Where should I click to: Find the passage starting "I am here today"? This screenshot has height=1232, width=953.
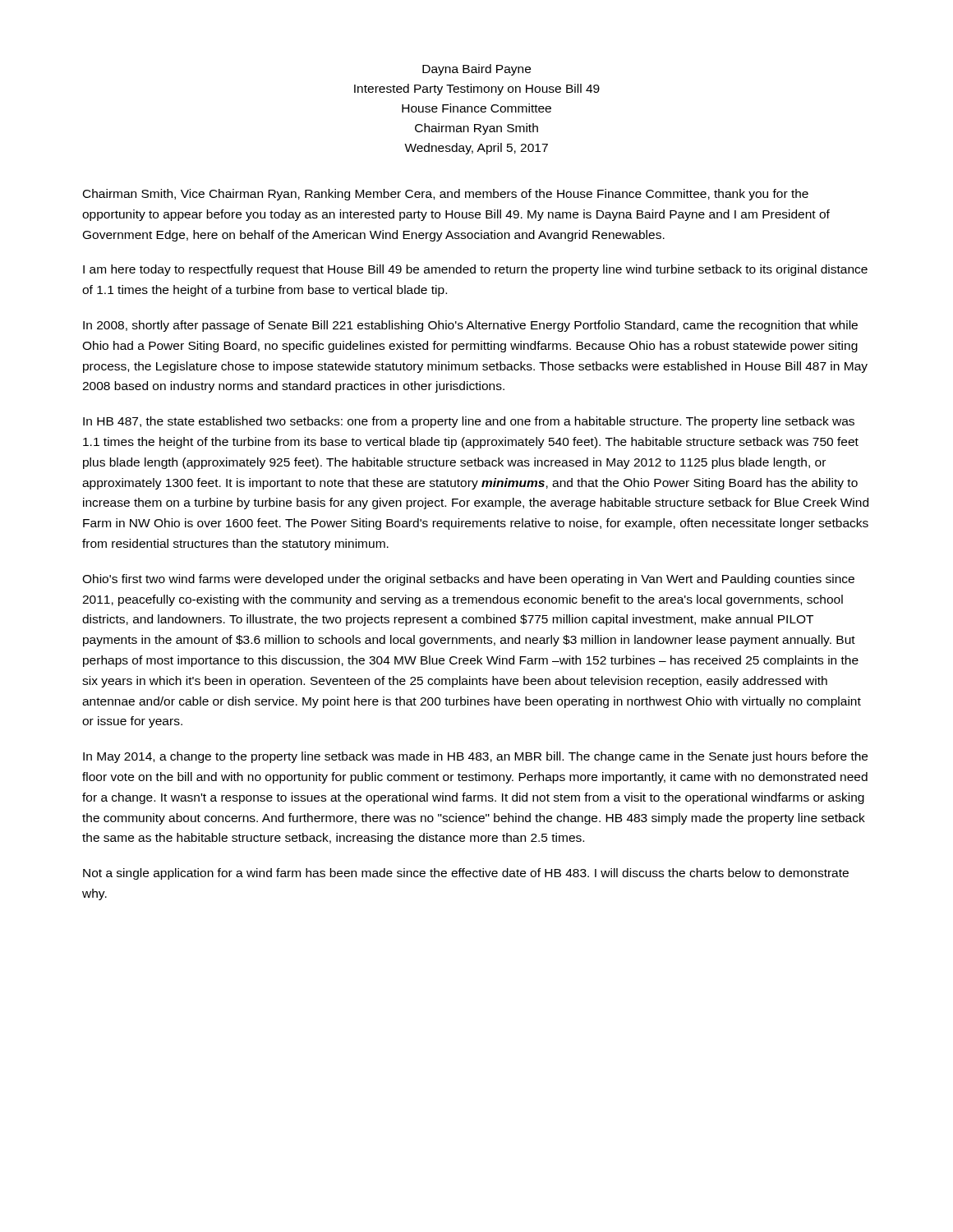click(475, 280)
